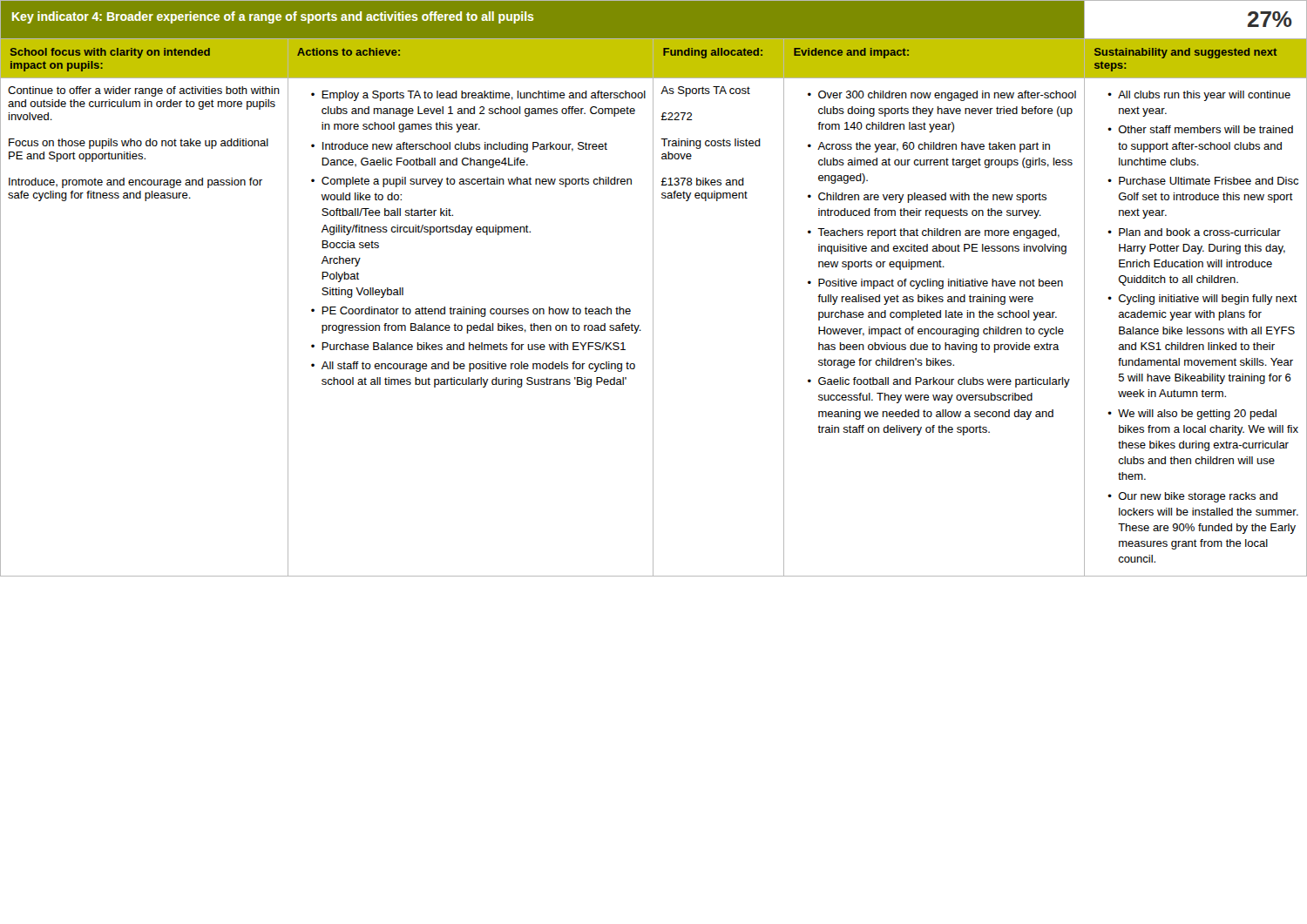Find the list item that says "Over 300 children now engaged in"
The image size is (1307, 924).
coord(934,262)
